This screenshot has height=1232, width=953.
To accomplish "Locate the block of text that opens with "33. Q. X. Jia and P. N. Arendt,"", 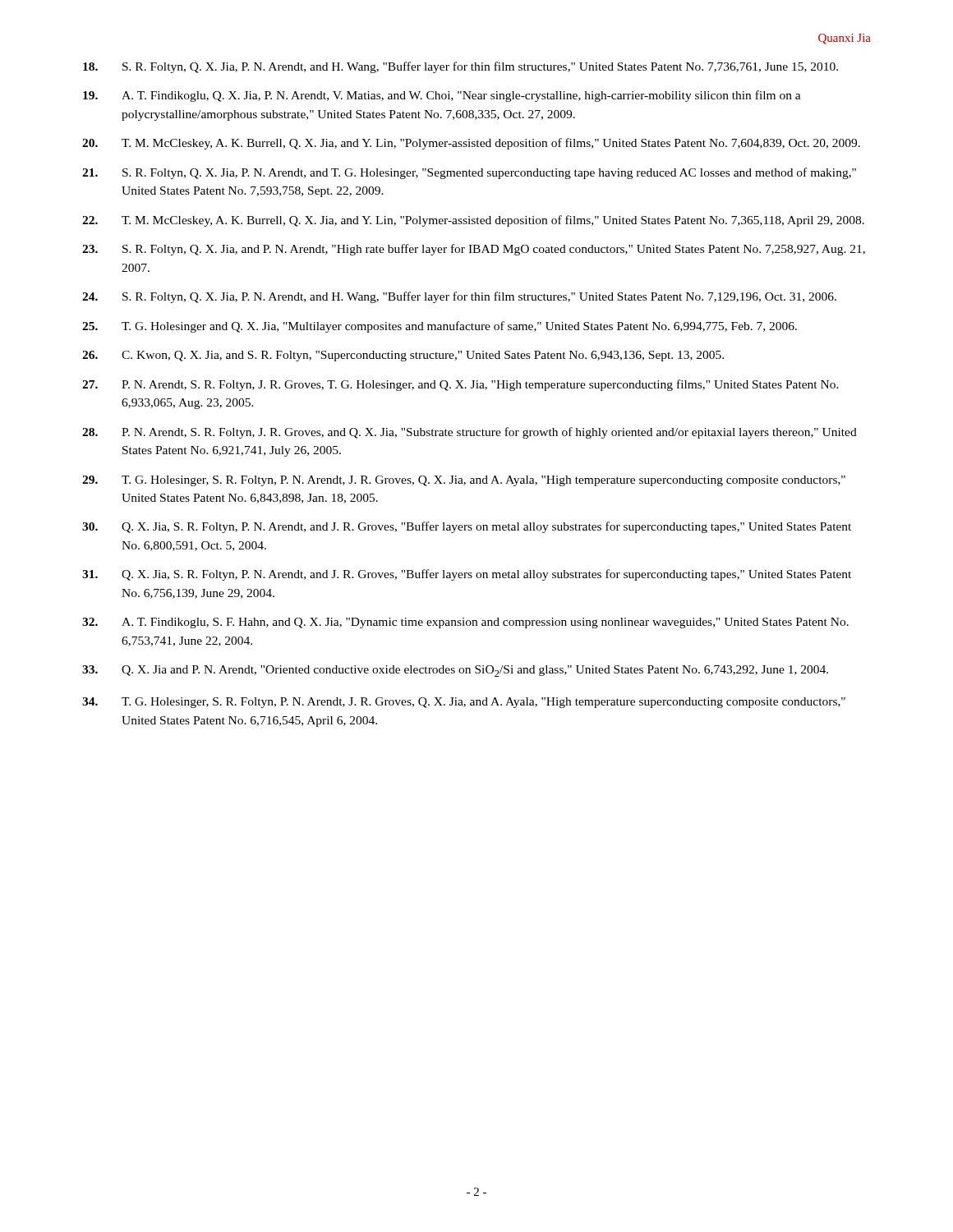I will coord(476,671).
